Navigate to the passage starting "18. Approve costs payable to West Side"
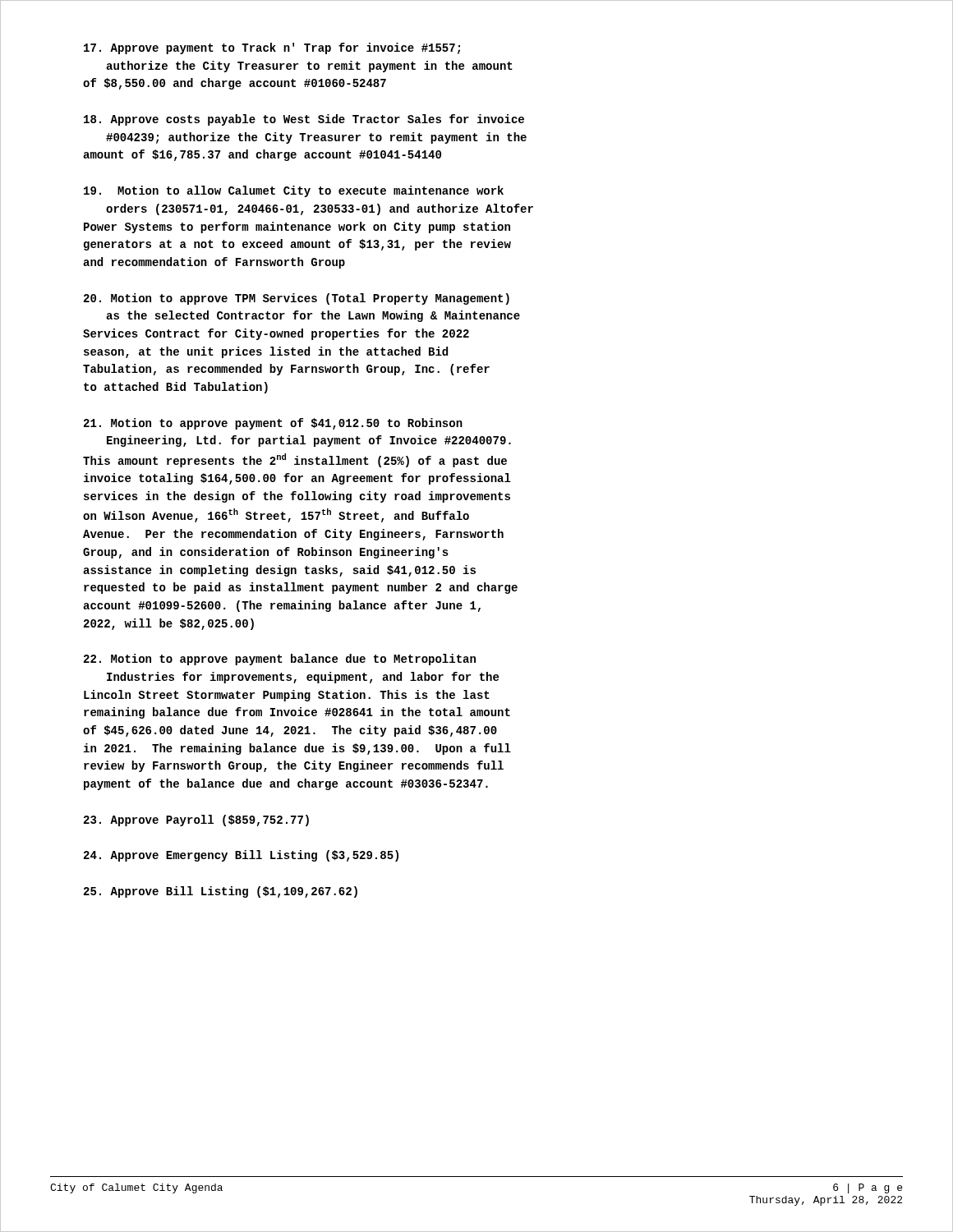 [485, 138]
